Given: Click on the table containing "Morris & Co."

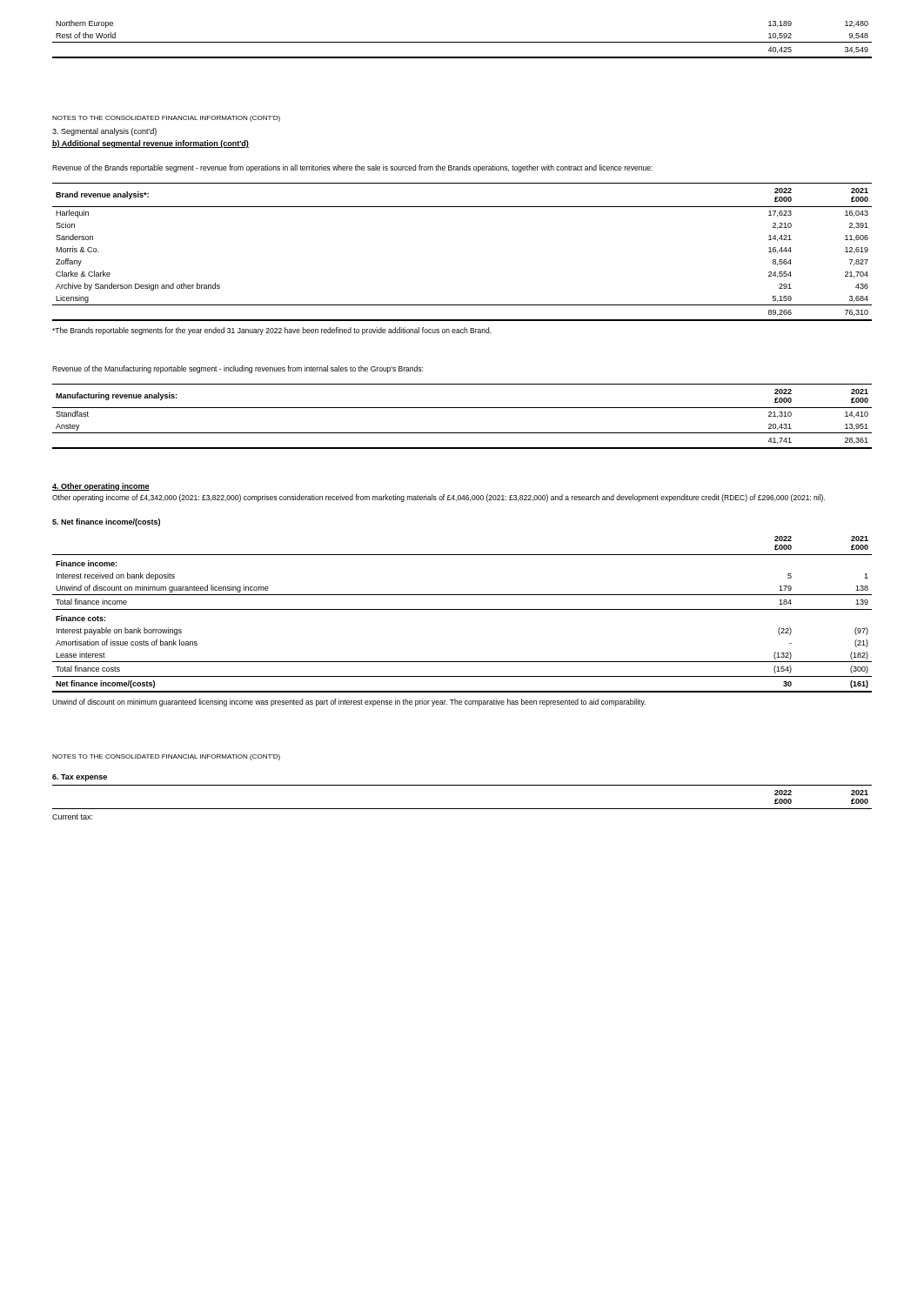Looking at the screenshot, I should pos(462,252).
